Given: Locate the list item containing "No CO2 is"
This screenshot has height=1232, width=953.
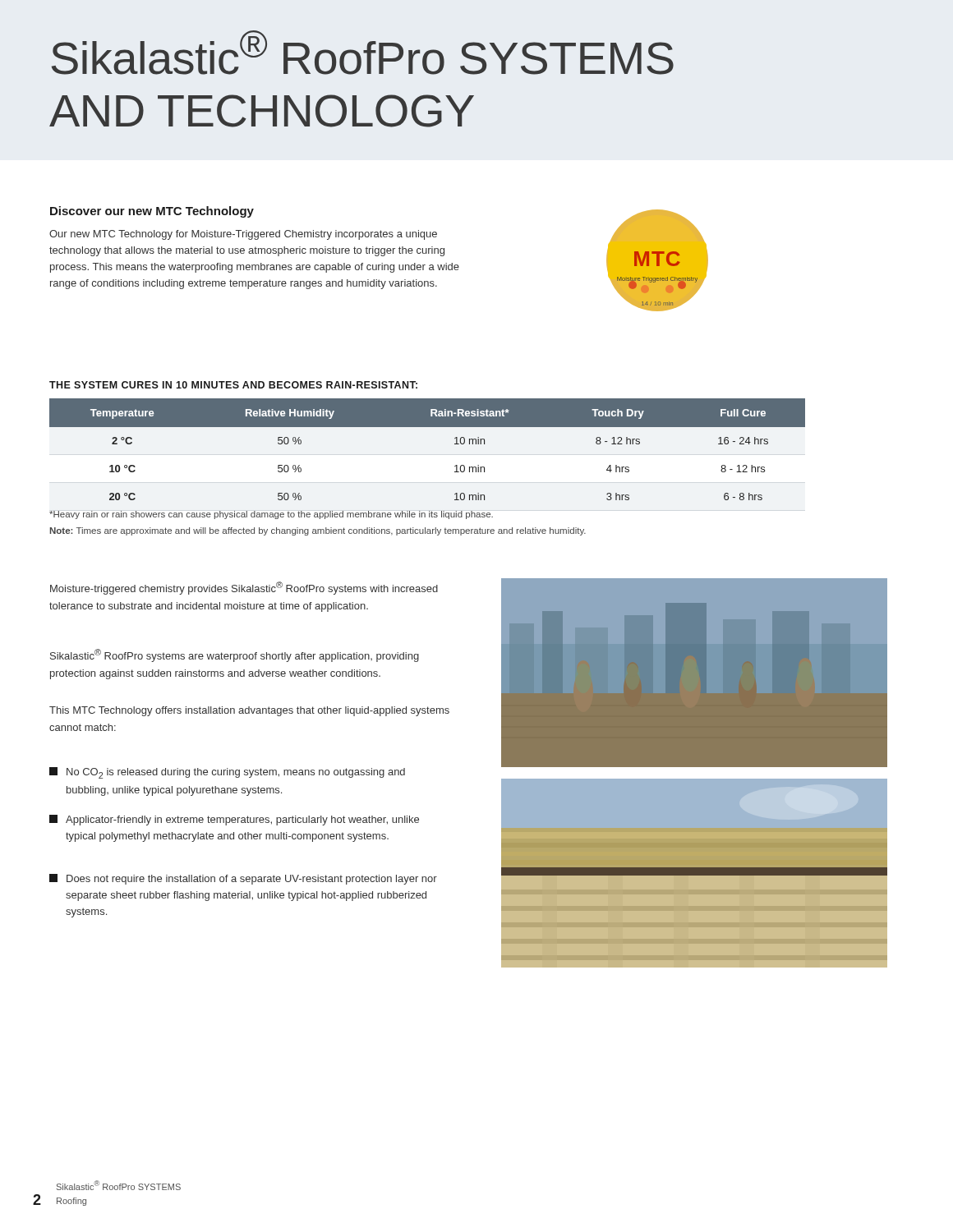Looking at the screenshot, I should 246,781.
